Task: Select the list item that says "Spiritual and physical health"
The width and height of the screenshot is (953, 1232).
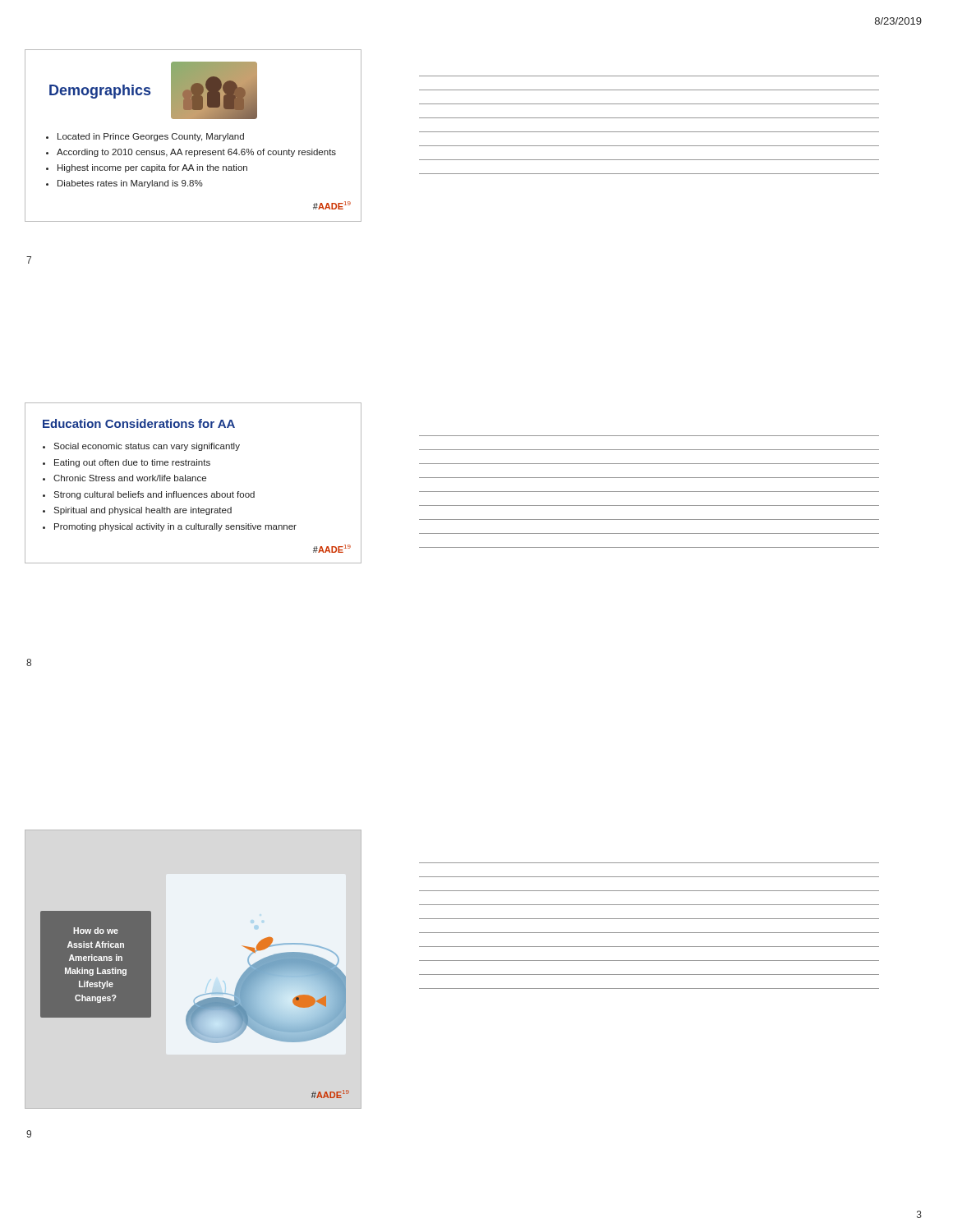Action: point(143,510)
